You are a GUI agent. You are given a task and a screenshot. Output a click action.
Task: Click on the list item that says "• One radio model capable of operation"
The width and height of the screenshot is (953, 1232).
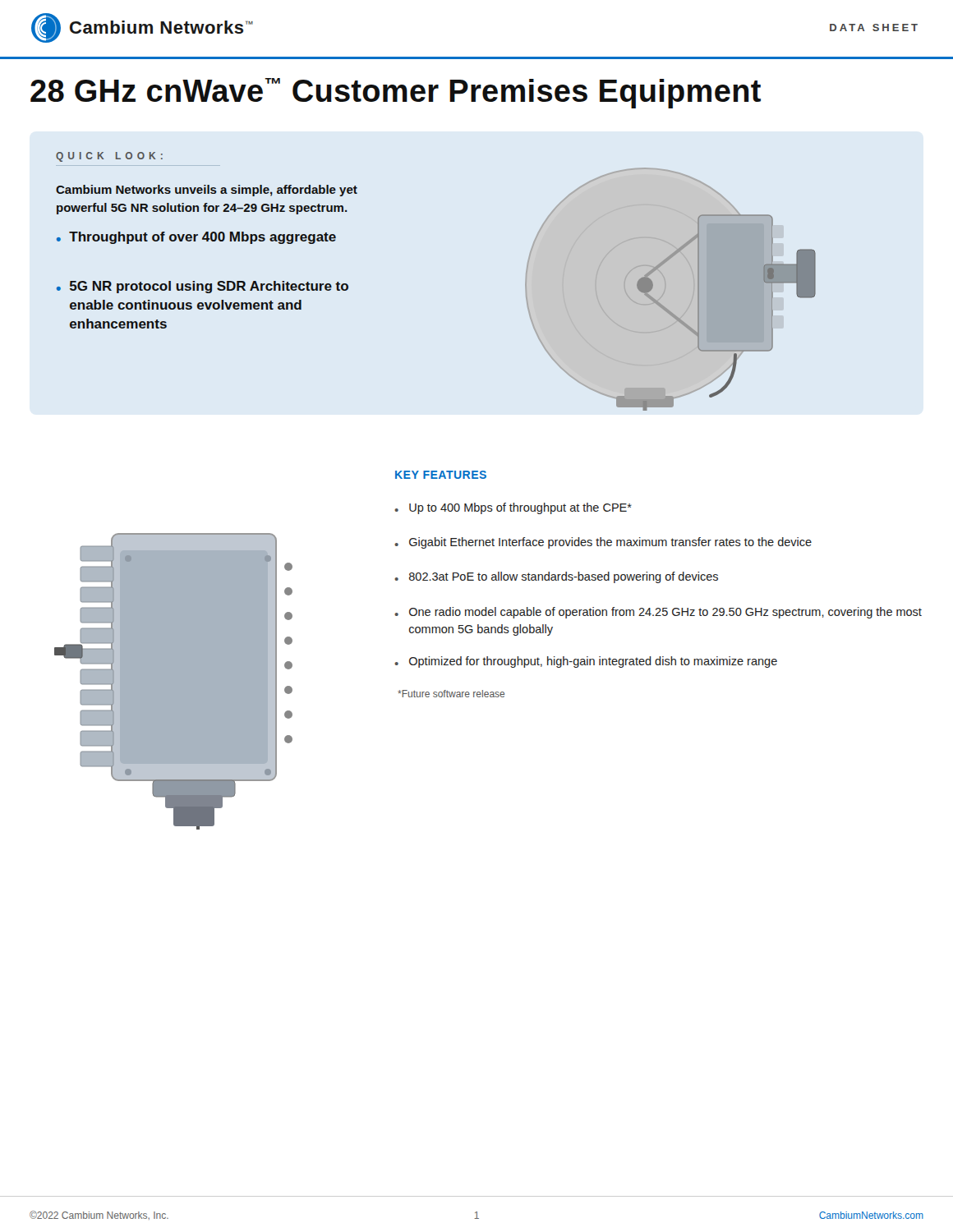[659, 621]
